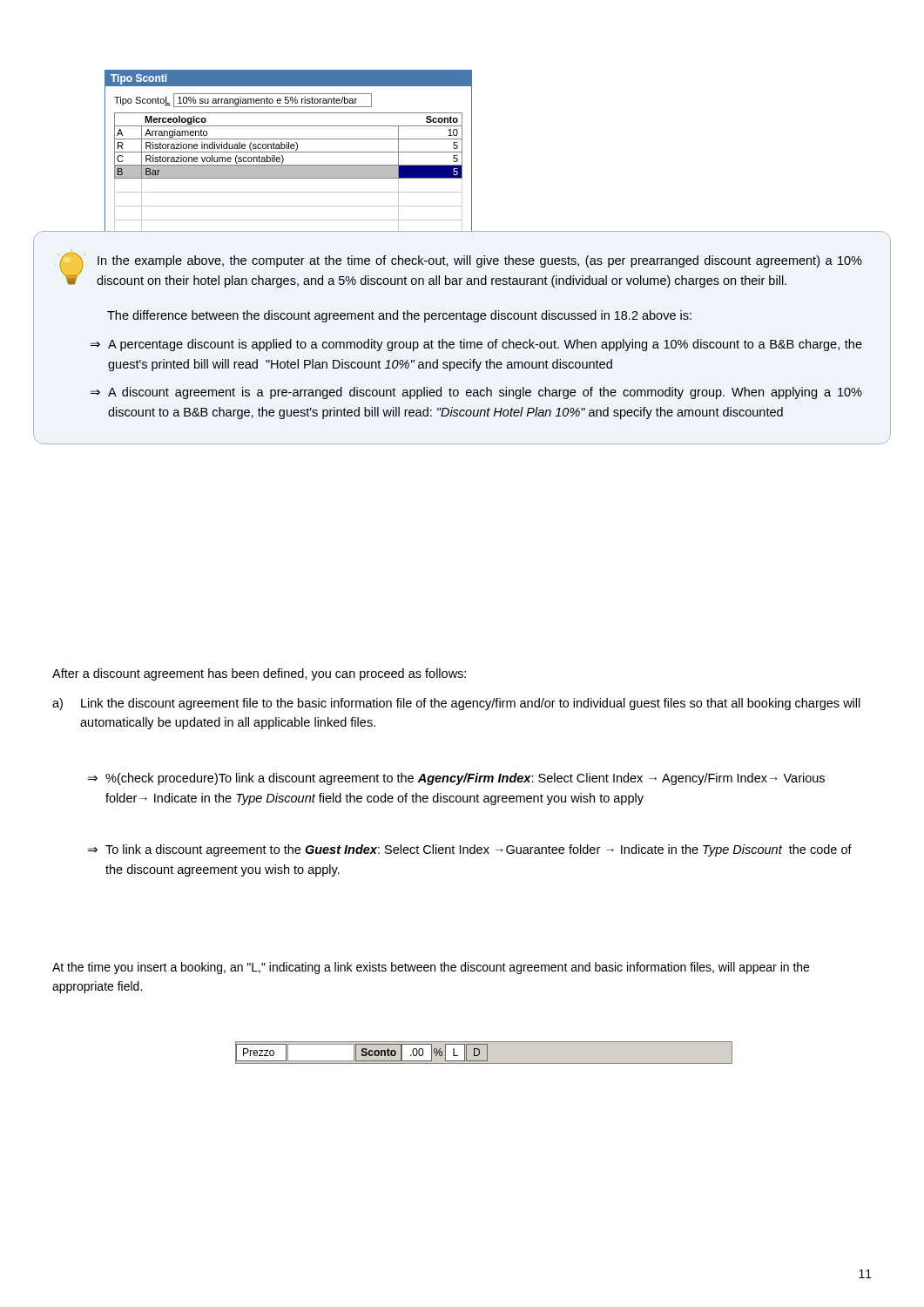Find the block on this page that starts "In the example above, the computer"
This screenshot has width=924, height=1307.
tap(459, 336)
